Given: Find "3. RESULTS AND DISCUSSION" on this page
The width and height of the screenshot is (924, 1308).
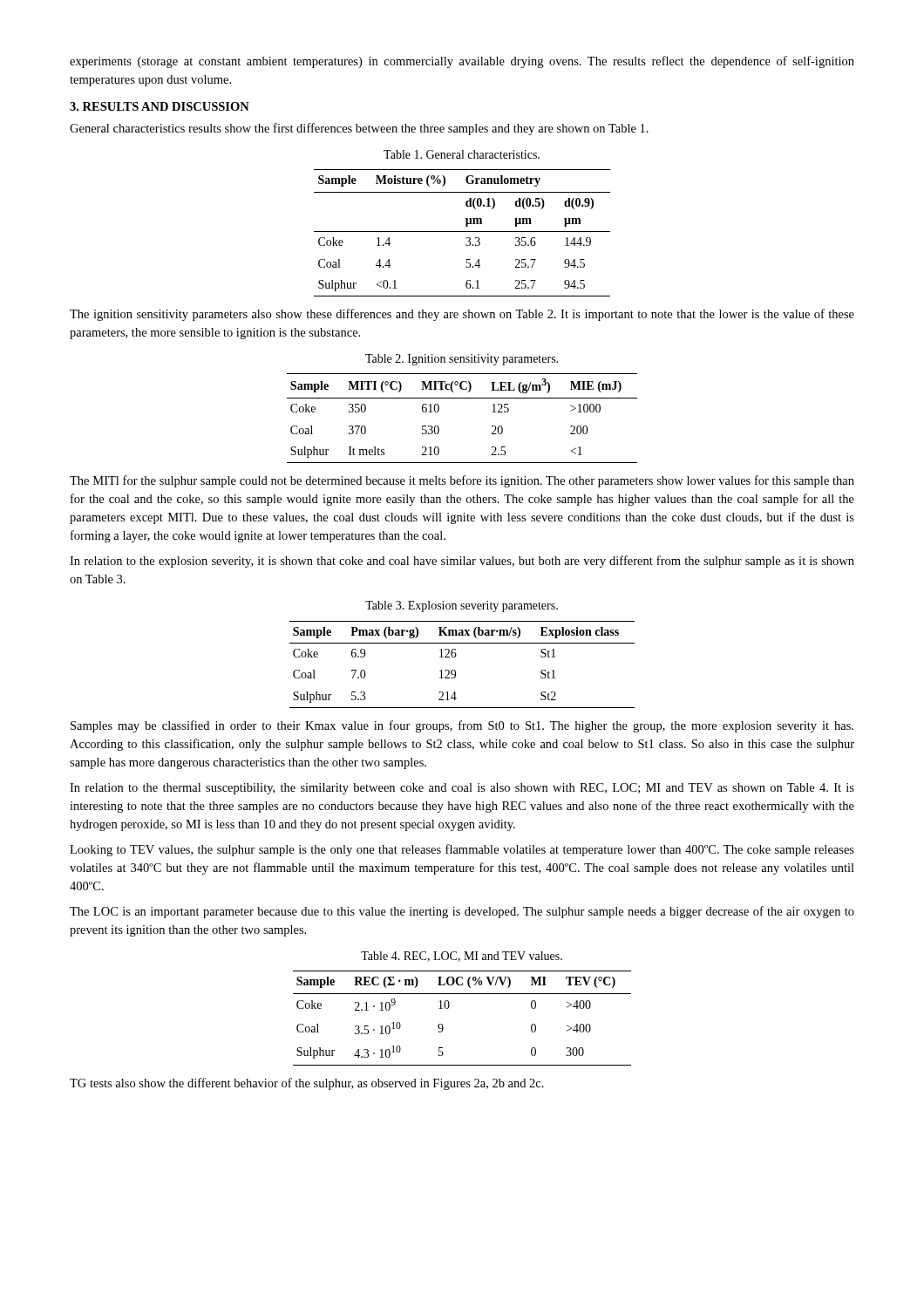Looking at the screenshot, I should click(159, 106).
